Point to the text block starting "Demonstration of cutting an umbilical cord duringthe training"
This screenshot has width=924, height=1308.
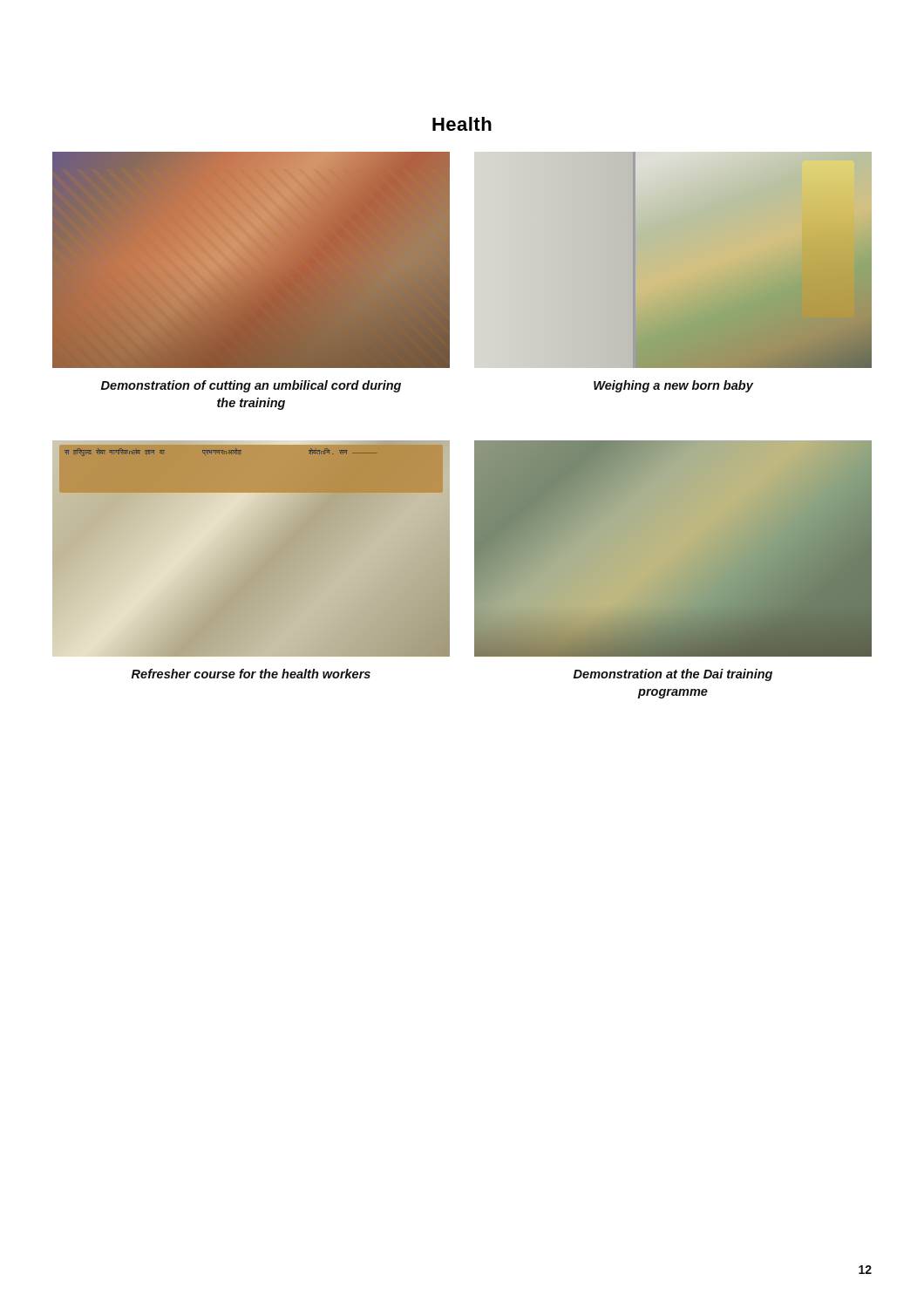(251, 394)
